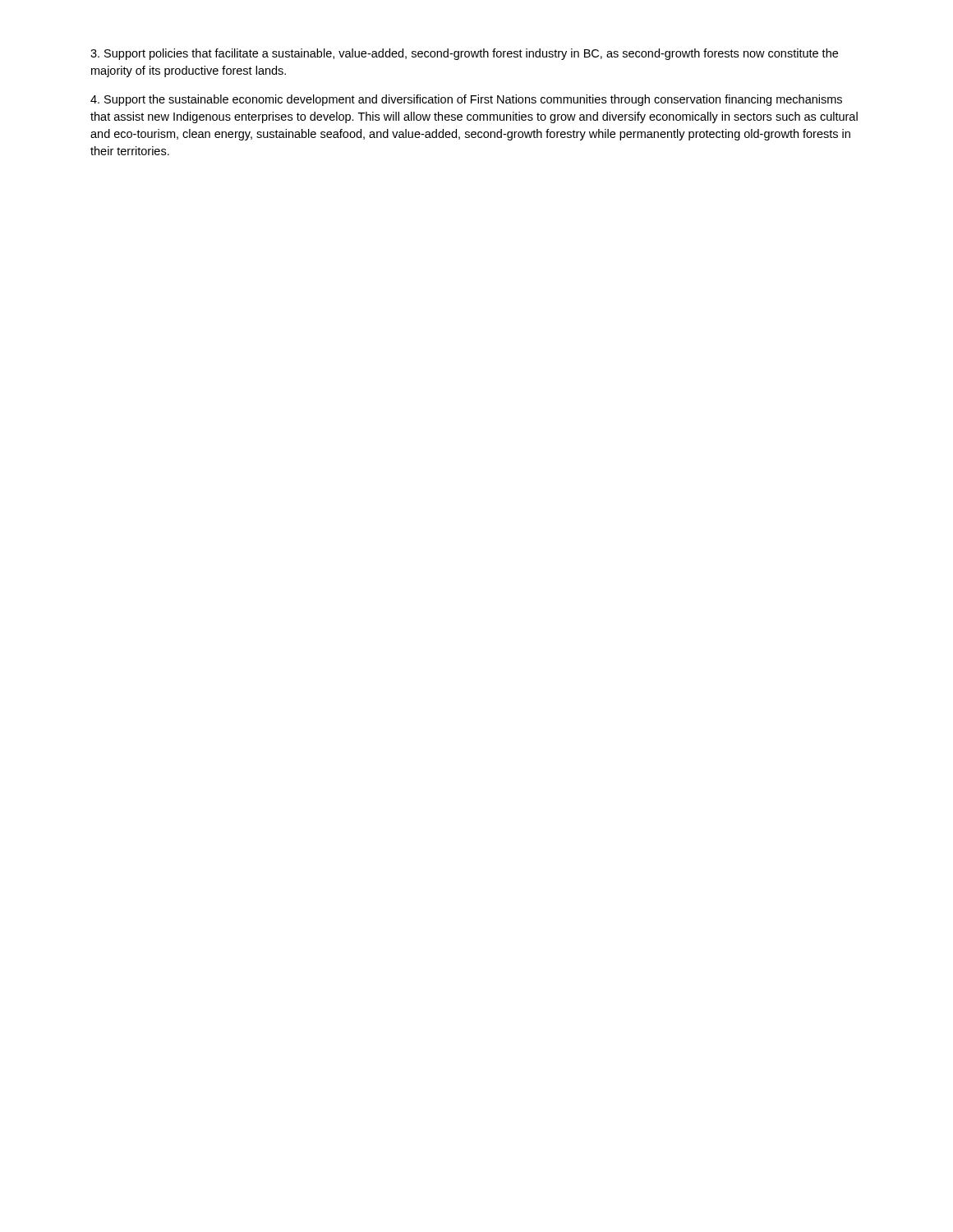Point to the passage starting "3. Support policies"

(x=464, y=62)
